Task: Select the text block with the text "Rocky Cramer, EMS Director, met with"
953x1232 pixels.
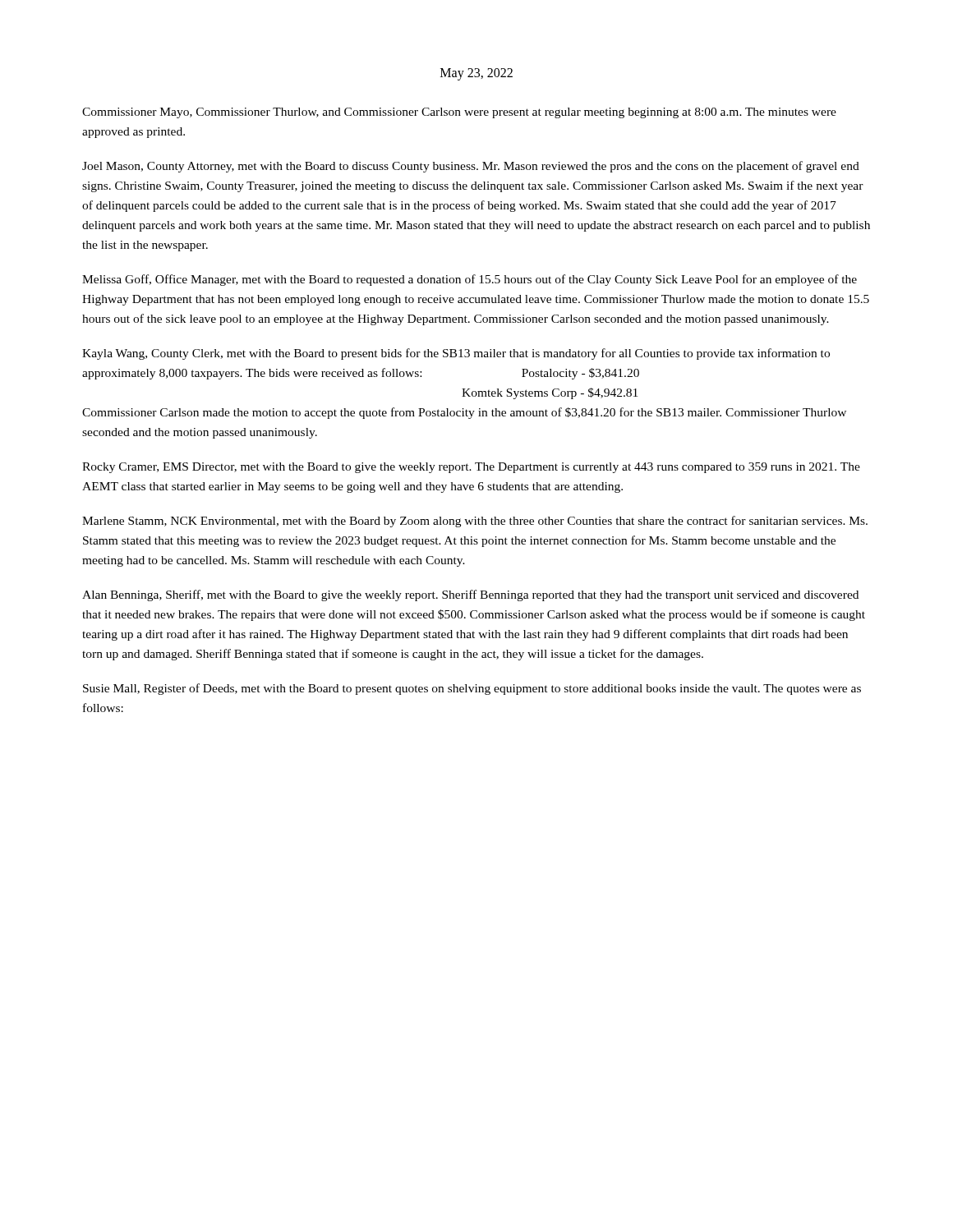Action: coord(471,476)
